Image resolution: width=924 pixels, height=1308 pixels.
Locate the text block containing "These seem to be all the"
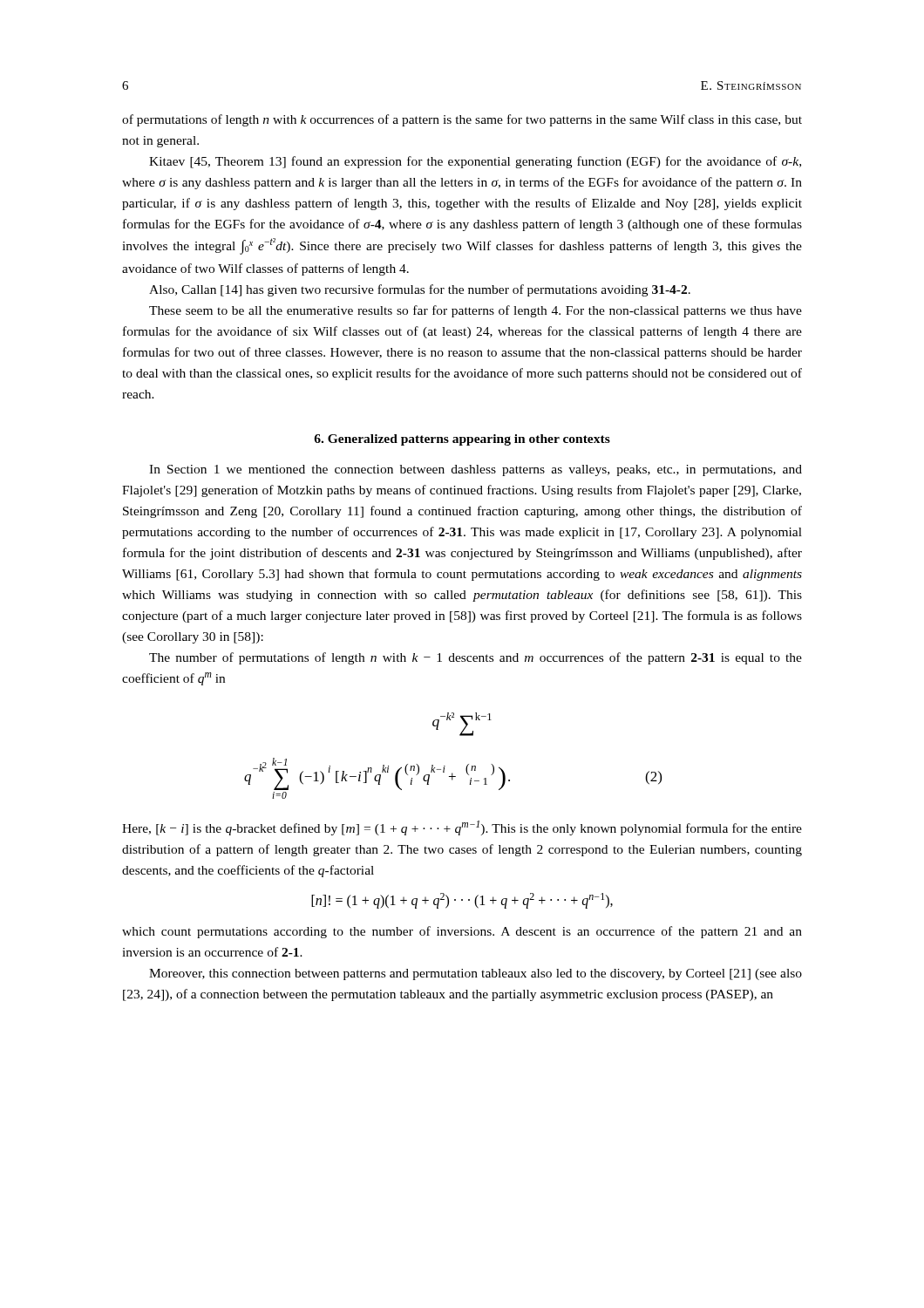point(462,352)
